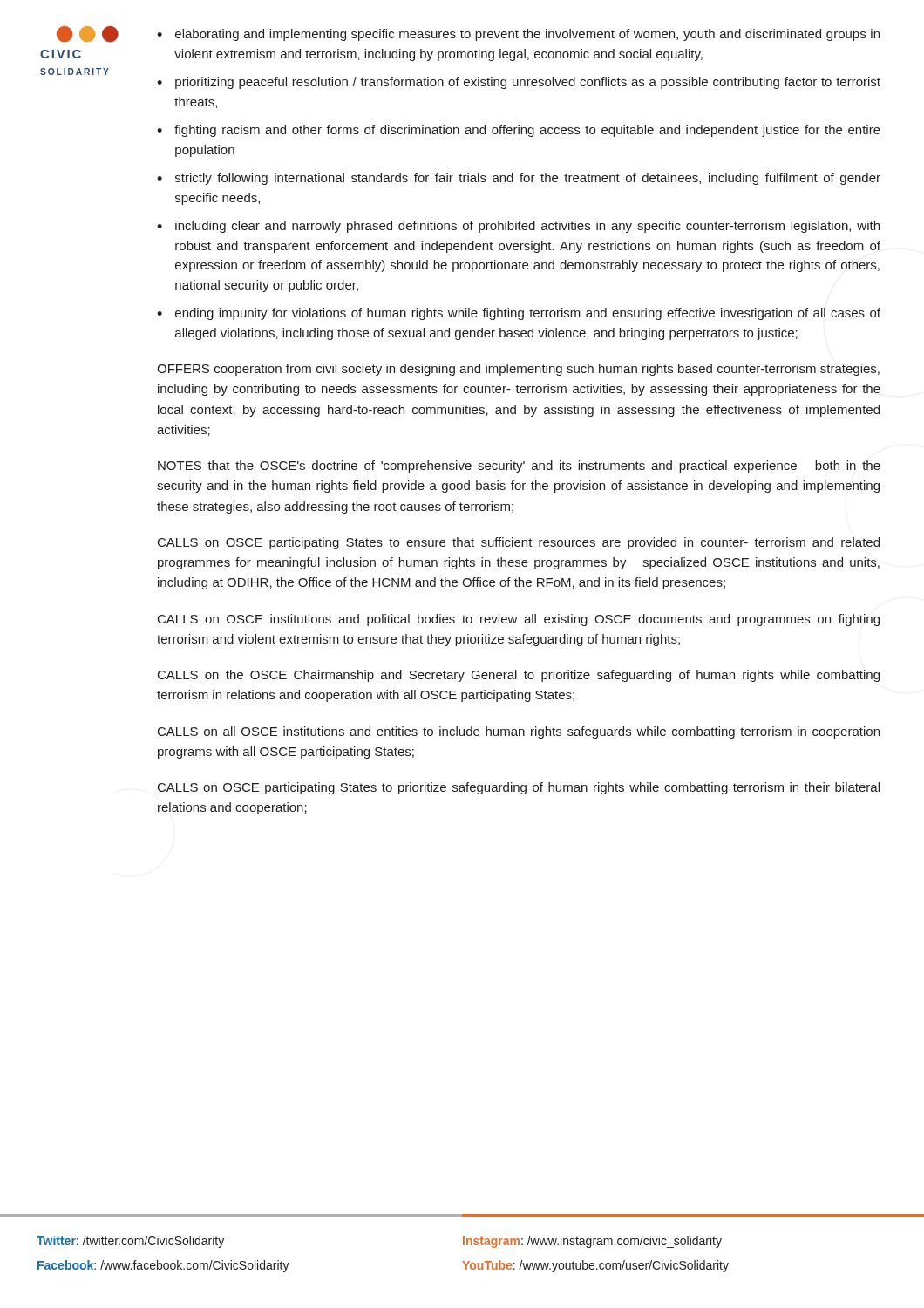The width and height of the screenshot is (924, 1308).
Task: Locate the passage starting "OFFERS cooperation from civil society in designing and"
Action: pos(519,399)
